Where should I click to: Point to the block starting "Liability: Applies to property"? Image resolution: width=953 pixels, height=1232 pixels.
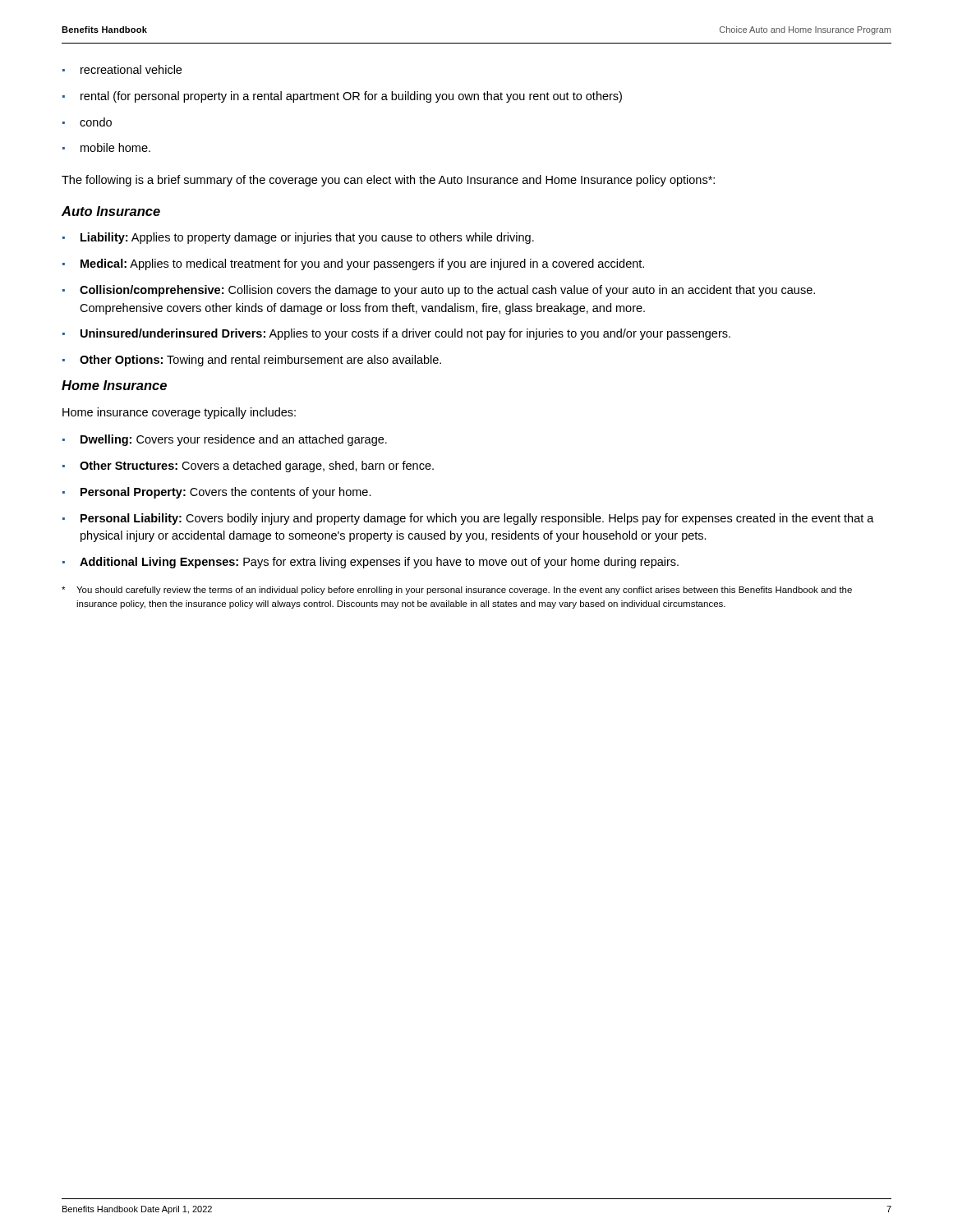pyautogui.click(x=307, y=238)
